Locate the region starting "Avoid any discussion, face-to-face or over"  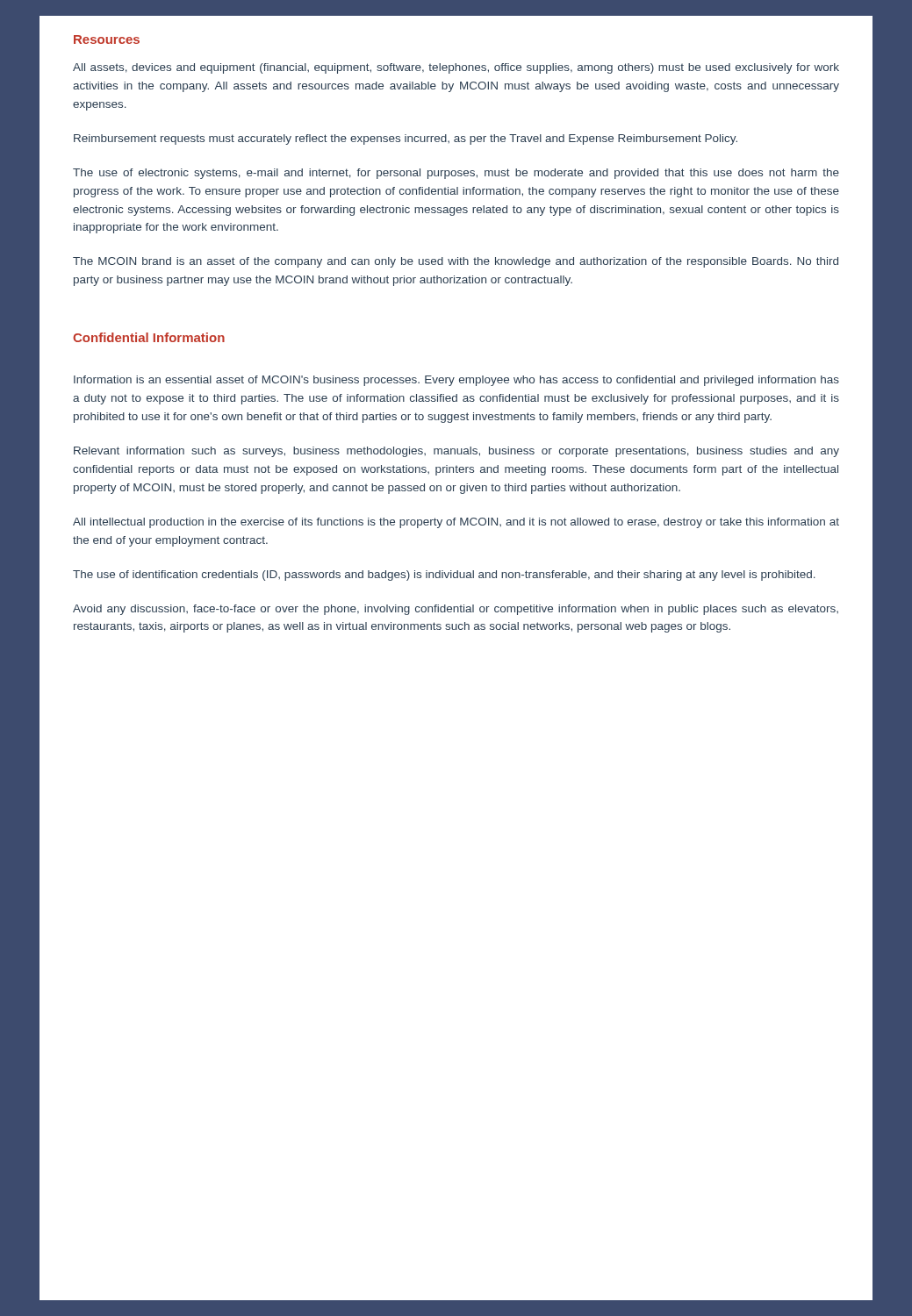point(456,617)
